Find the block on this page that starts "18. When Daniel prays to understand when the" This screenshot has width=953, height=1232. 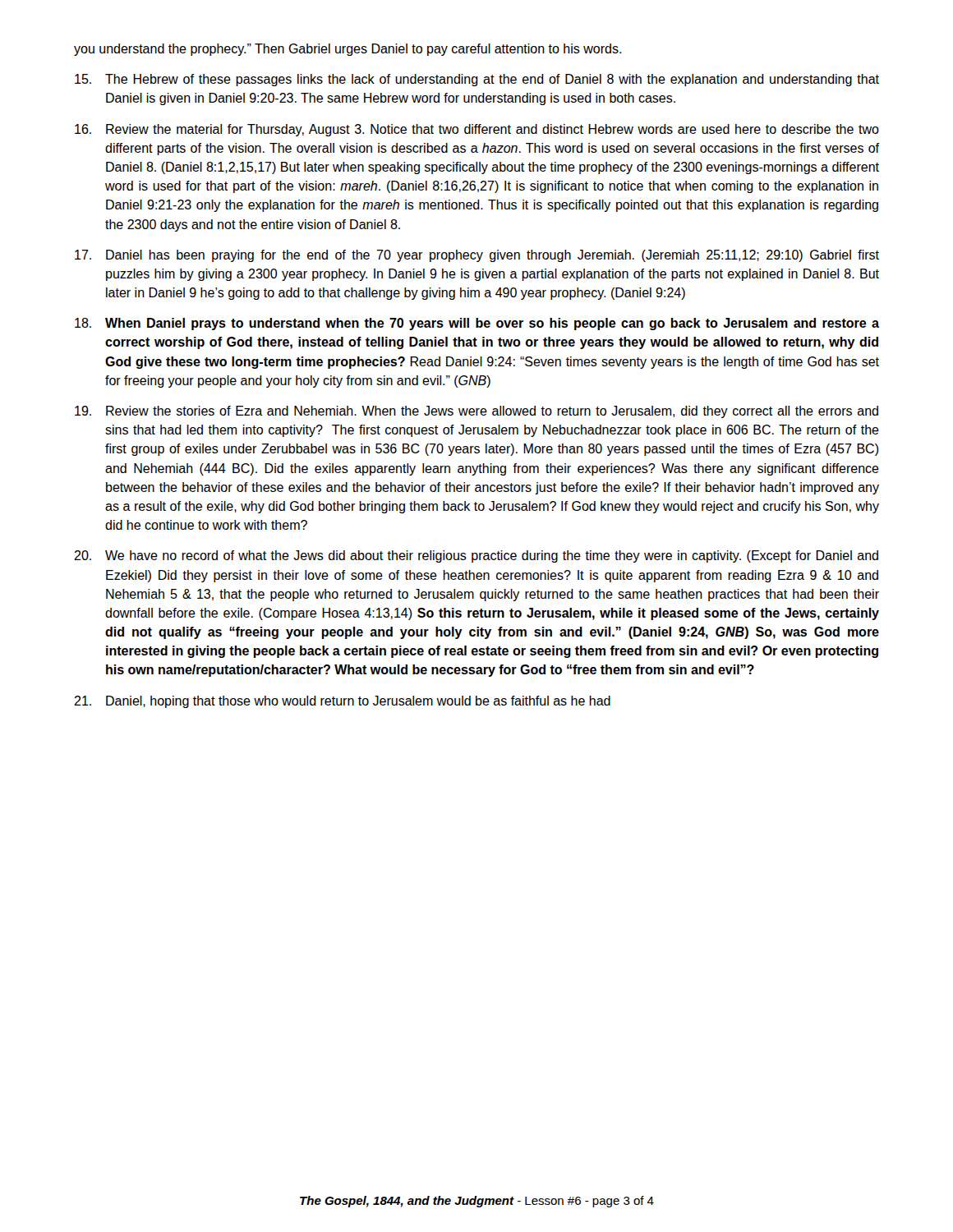(476, 352)
